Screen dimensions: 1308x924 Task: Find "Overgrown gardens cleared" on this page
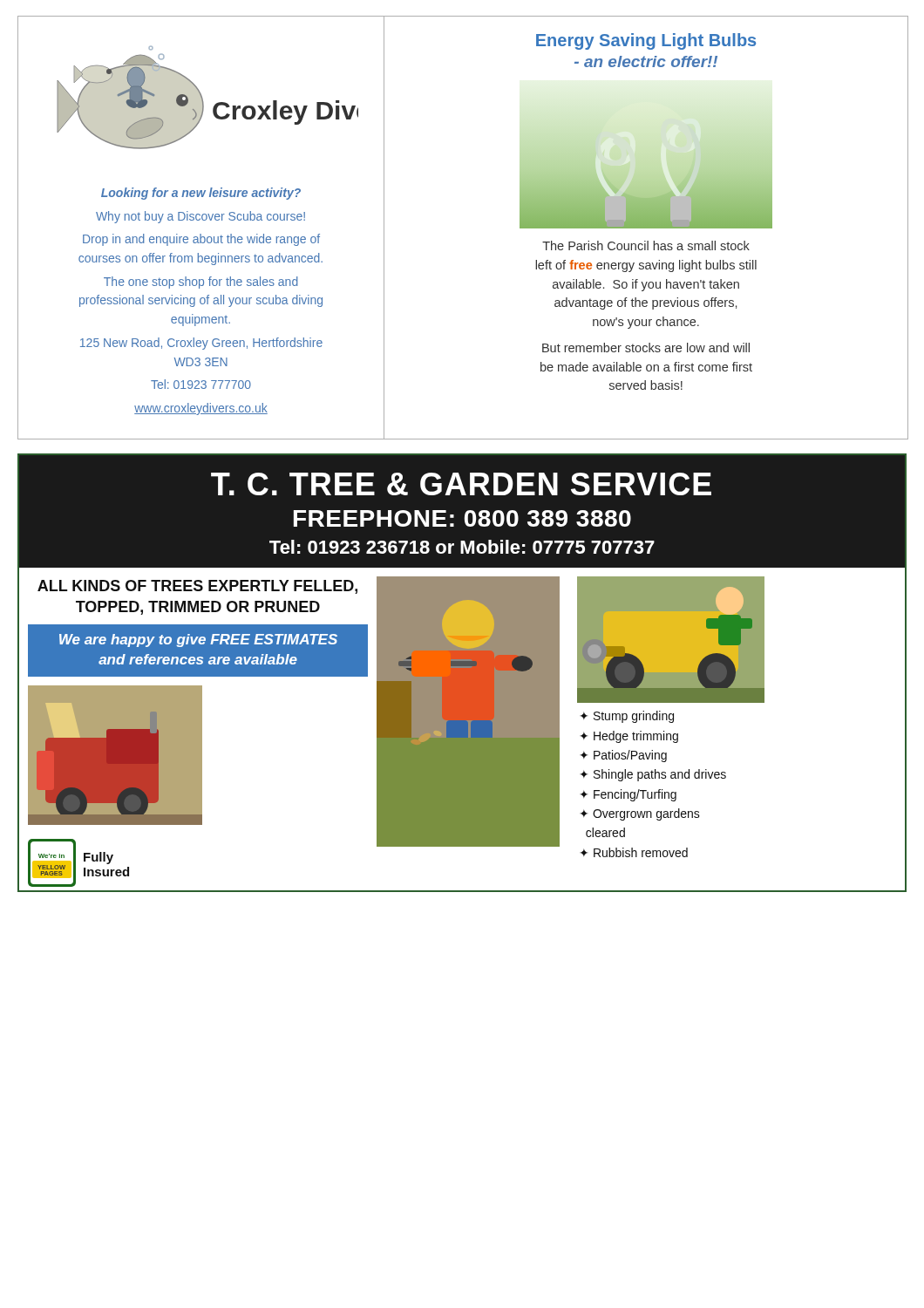(x=639, y=823)
